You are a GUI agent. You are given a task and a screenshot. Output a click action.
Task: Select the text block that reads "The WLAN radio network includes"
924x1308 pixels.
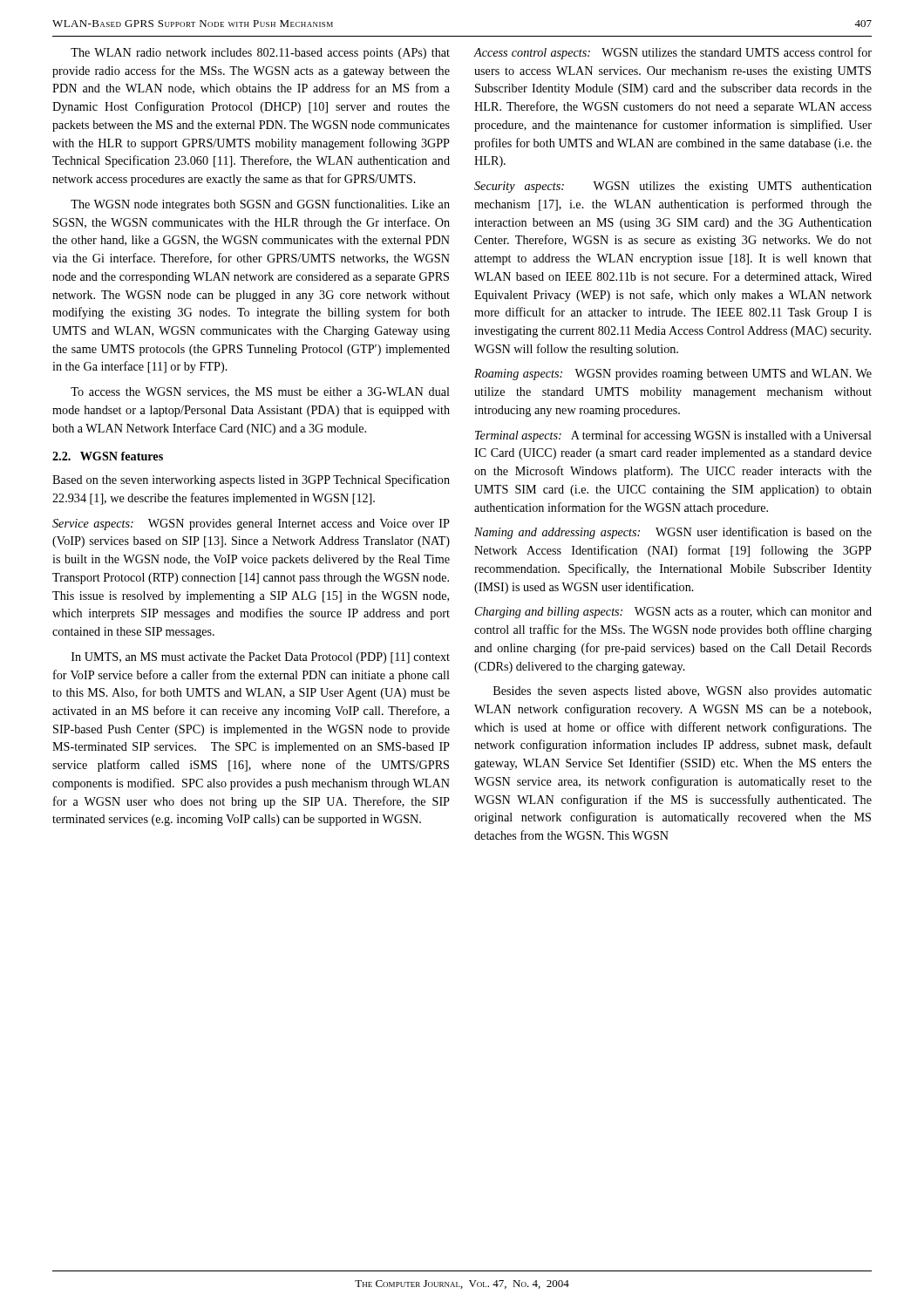pos(251,116)
